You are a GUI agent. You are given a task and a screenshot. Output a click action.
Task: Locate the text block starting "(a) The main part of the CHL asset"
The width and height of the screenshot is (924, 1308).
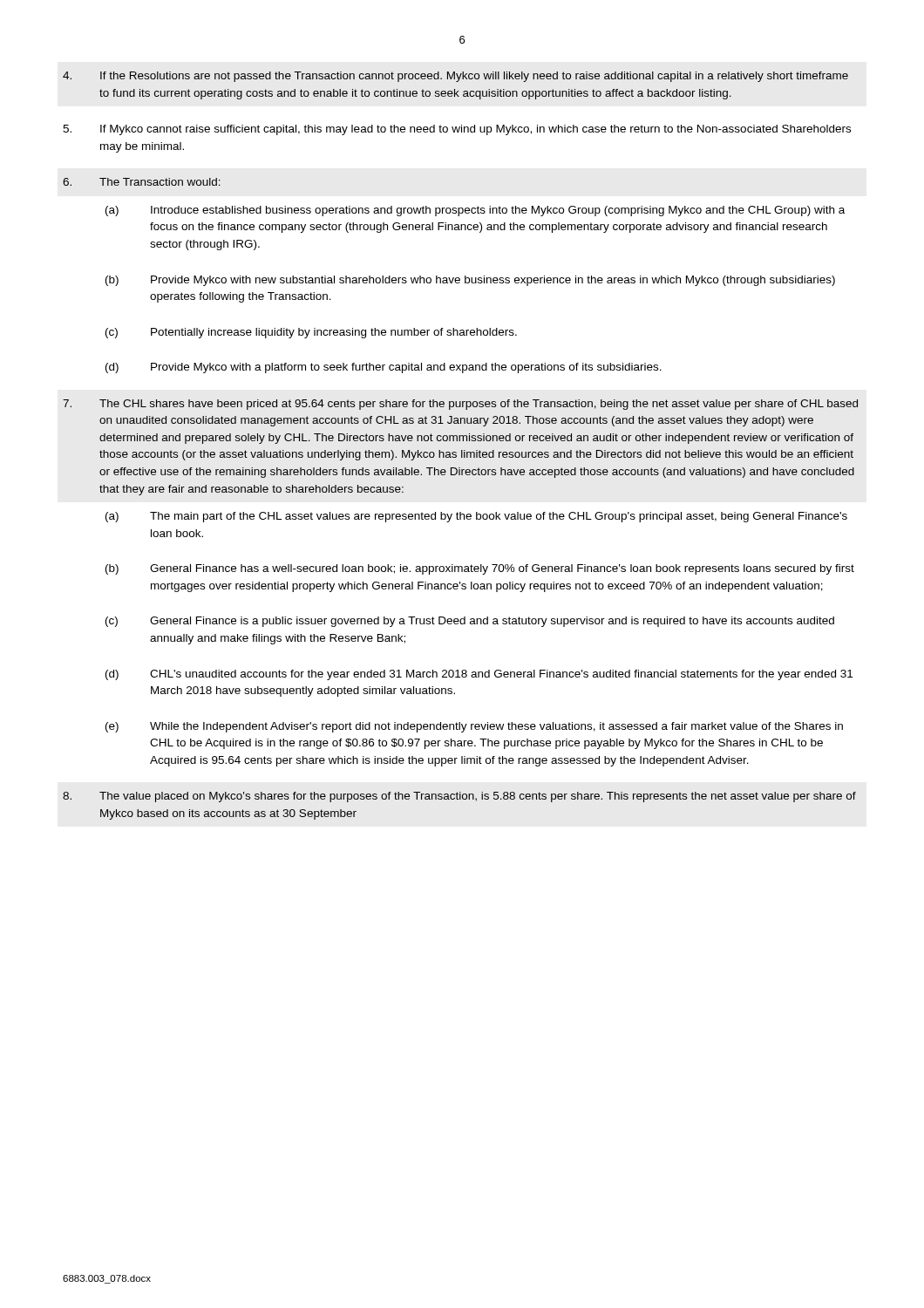[x=462, y=525]
